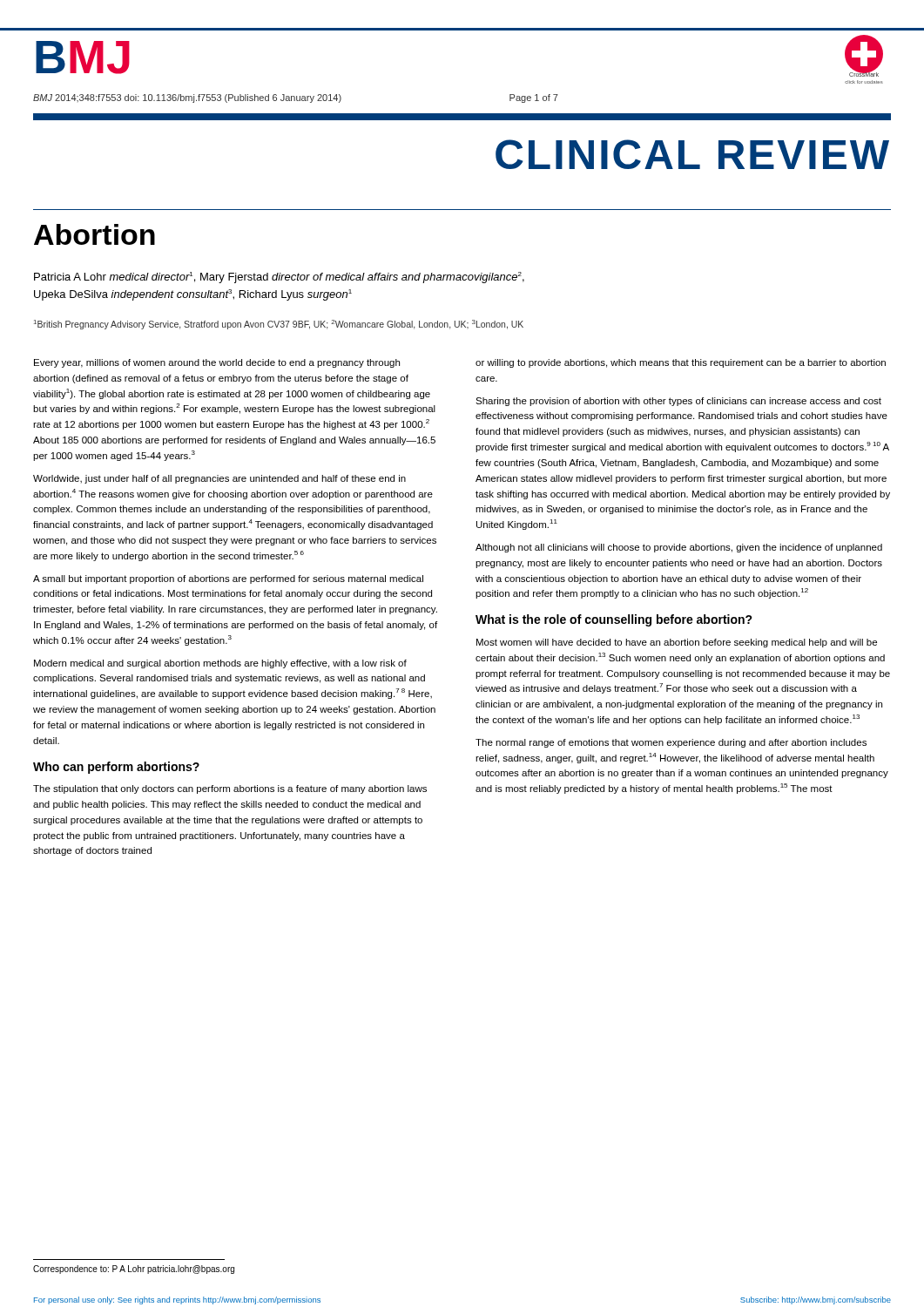Click on the text block containing "Every year, millions of women around the"
Image resolution: width=924 pixels, height=1307 pixels.
[236, 410]
